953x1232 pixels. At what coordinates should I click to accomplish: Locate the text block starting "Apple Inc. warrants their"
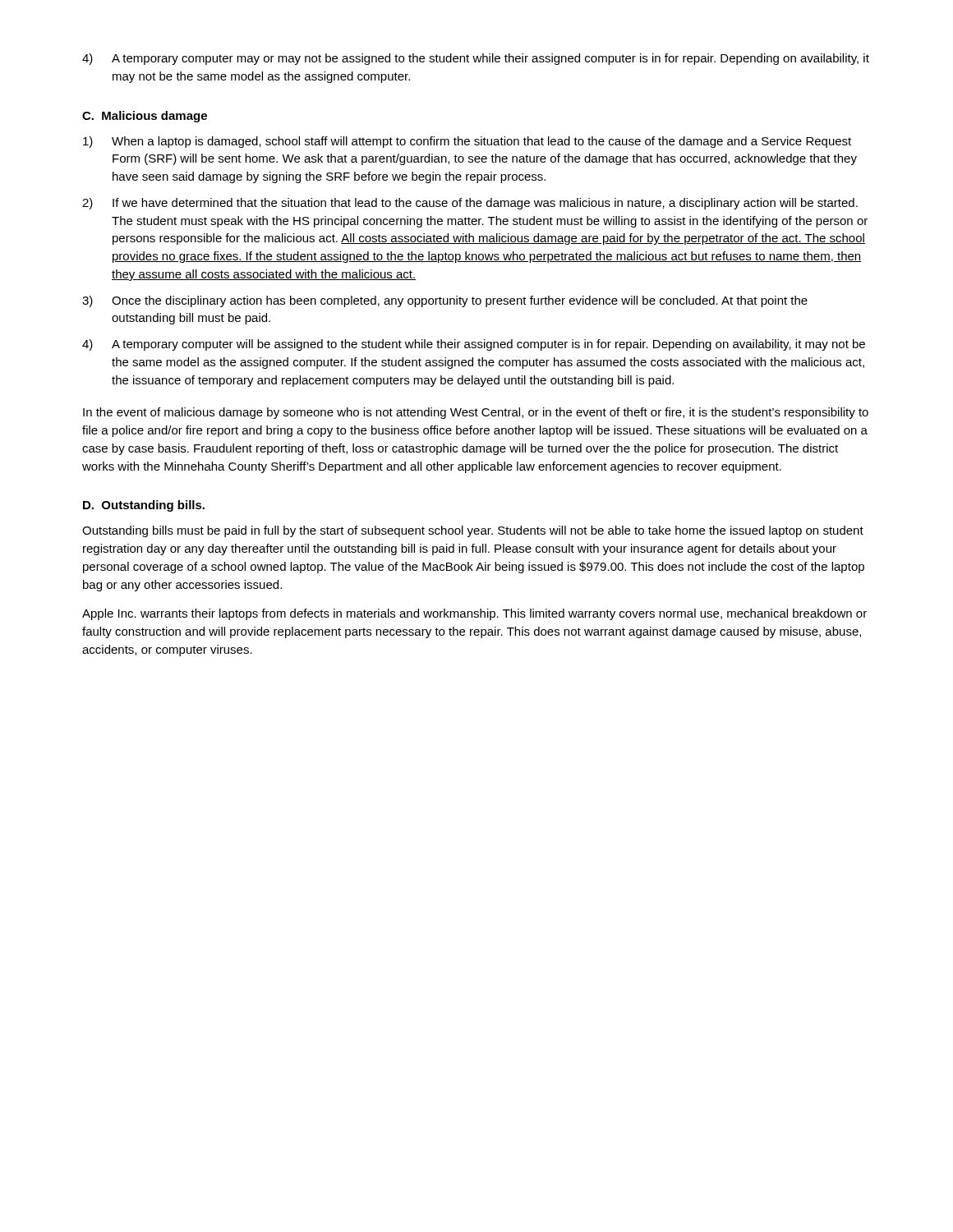[474, 631]
